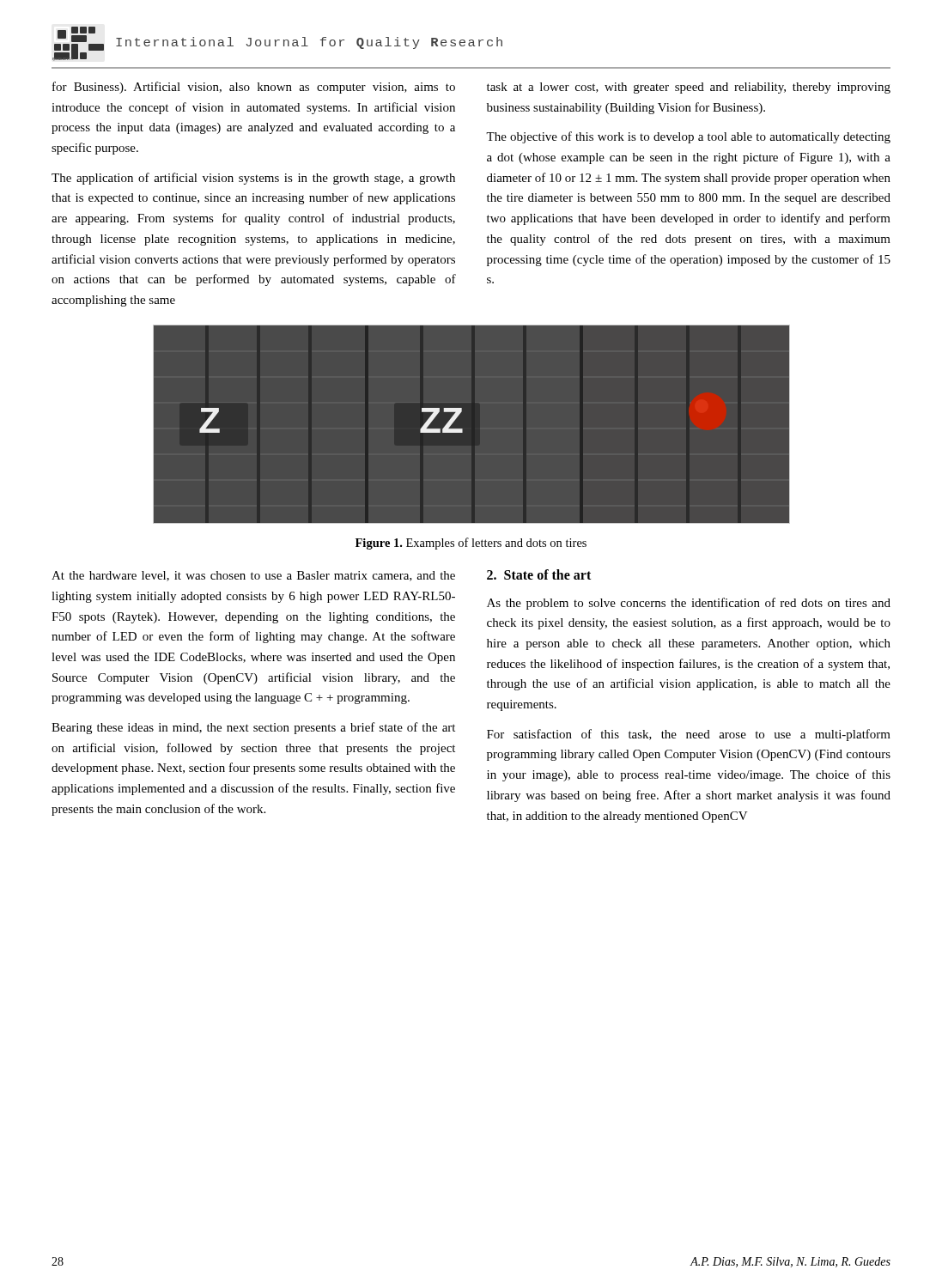
Task: Find the element starting "As the problem to solve concerns the identification"
Action: click(688, 653)
